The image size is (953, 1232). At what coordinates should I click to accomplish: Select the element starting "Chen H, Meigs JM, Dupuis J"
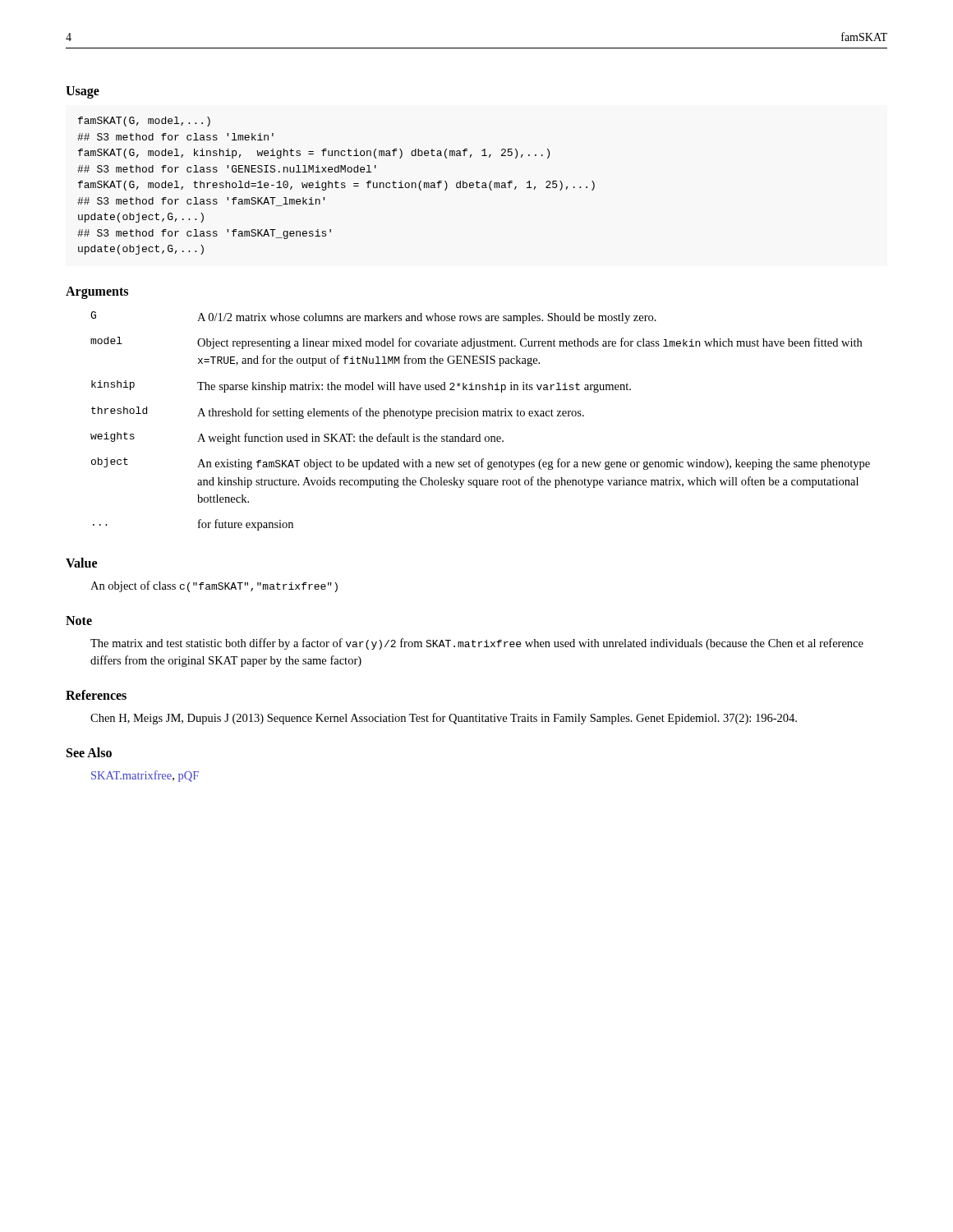click(x=444, y=718)
